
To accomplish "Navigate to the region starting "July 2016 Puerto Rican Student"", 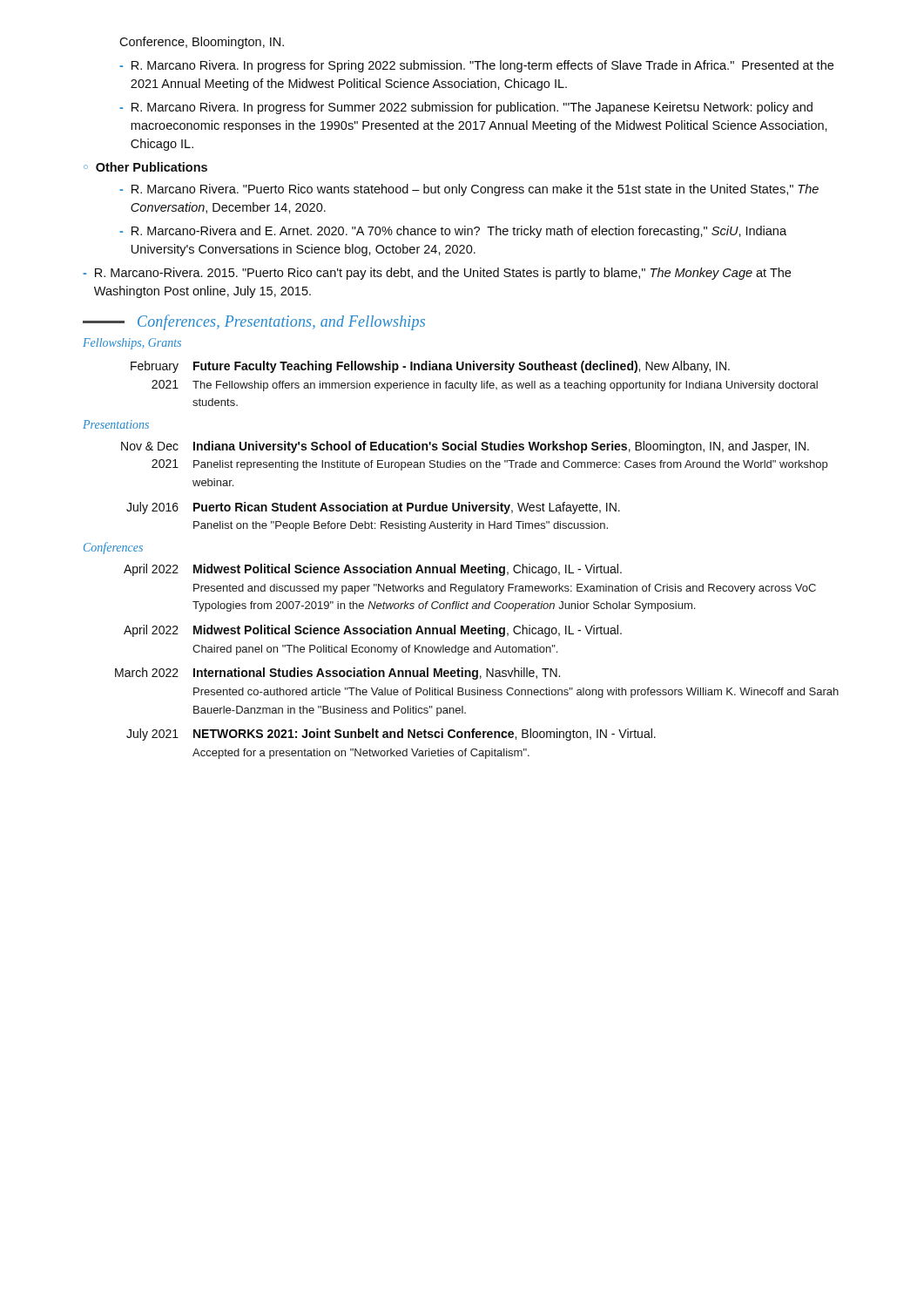I will (x=462, y=516).
